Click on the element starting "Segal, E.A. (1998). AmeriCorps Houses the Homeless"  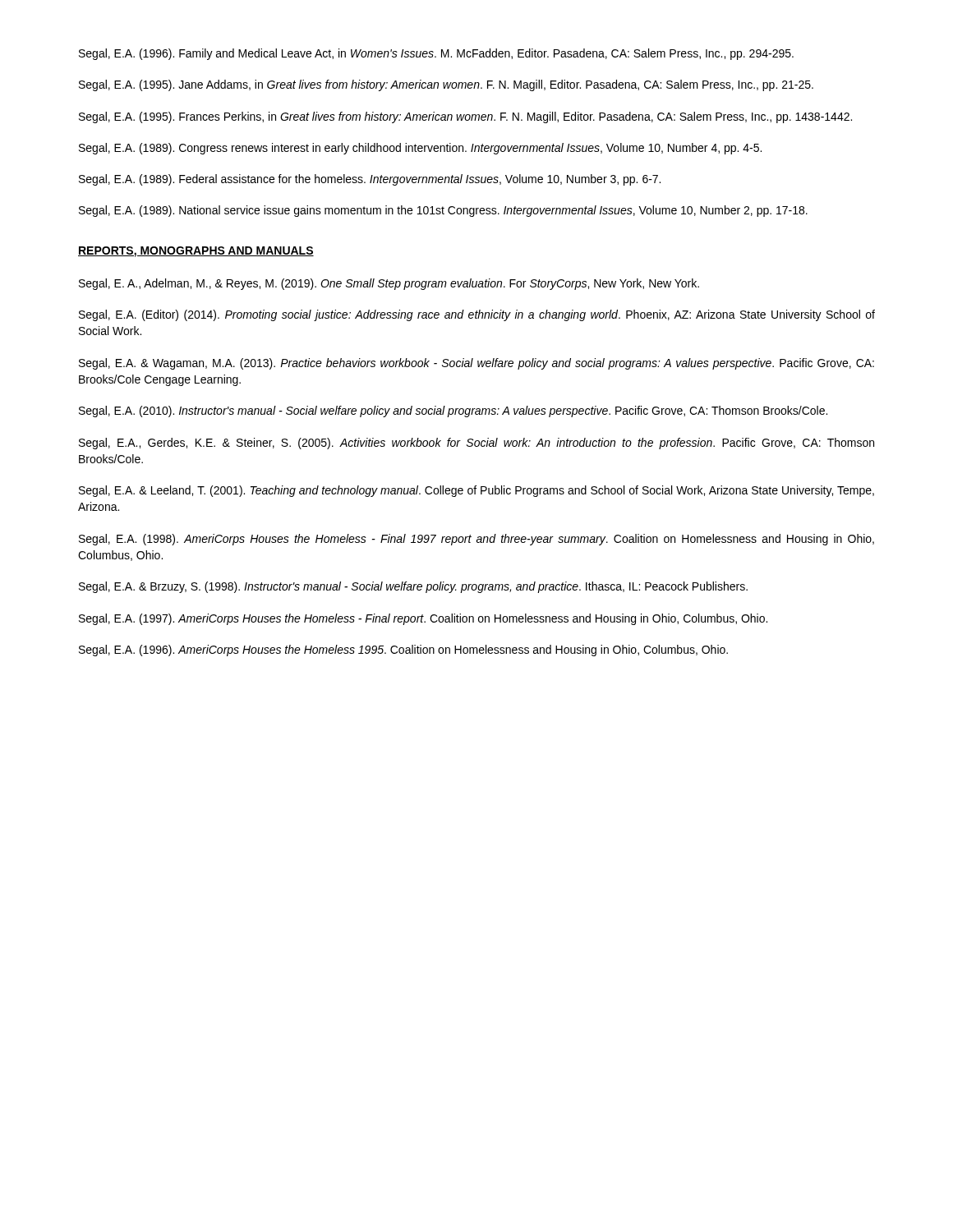click(476, 547)
